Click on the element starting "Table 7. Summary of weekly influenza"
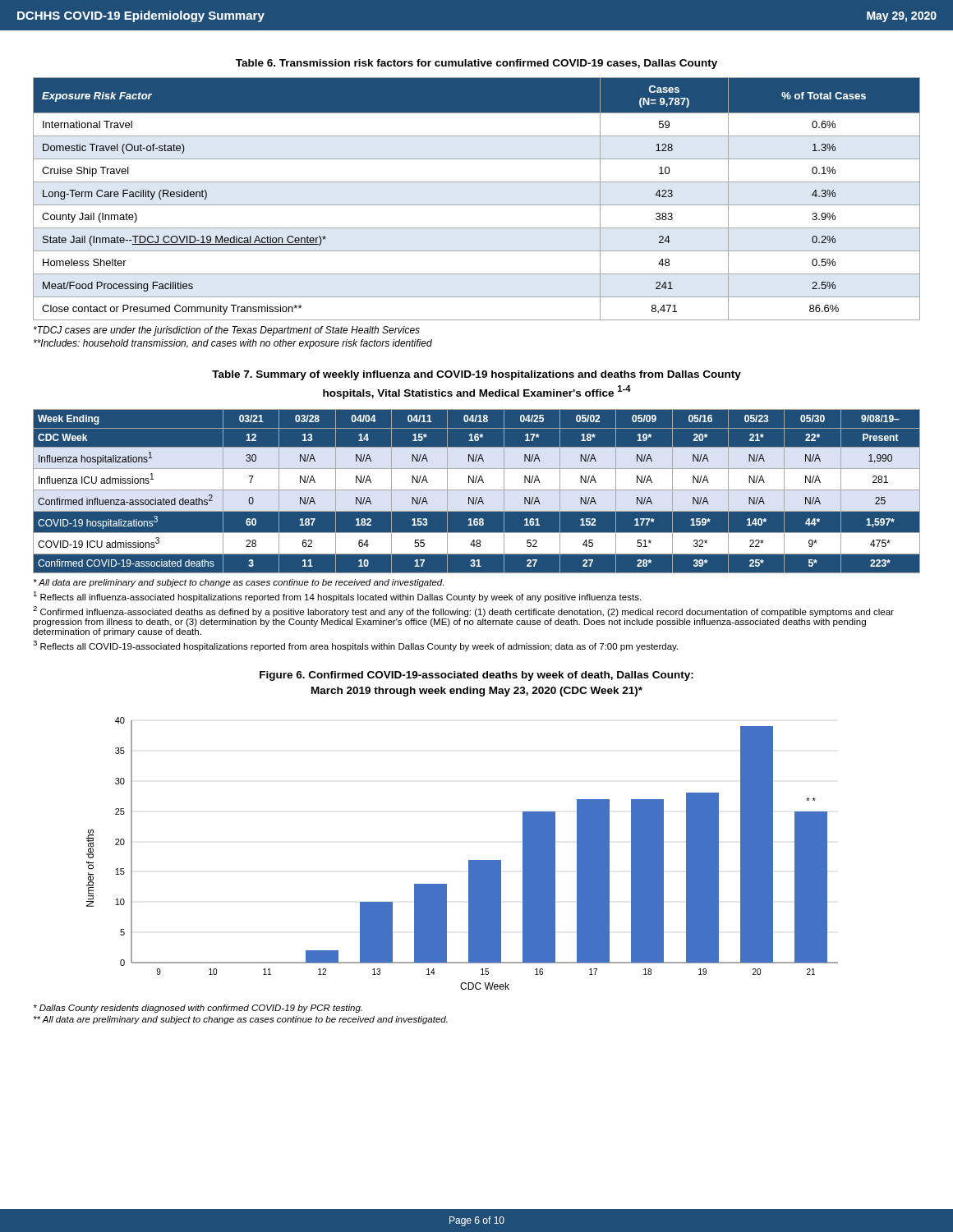This screenshot has height=1232, width=953. (476, 383)
